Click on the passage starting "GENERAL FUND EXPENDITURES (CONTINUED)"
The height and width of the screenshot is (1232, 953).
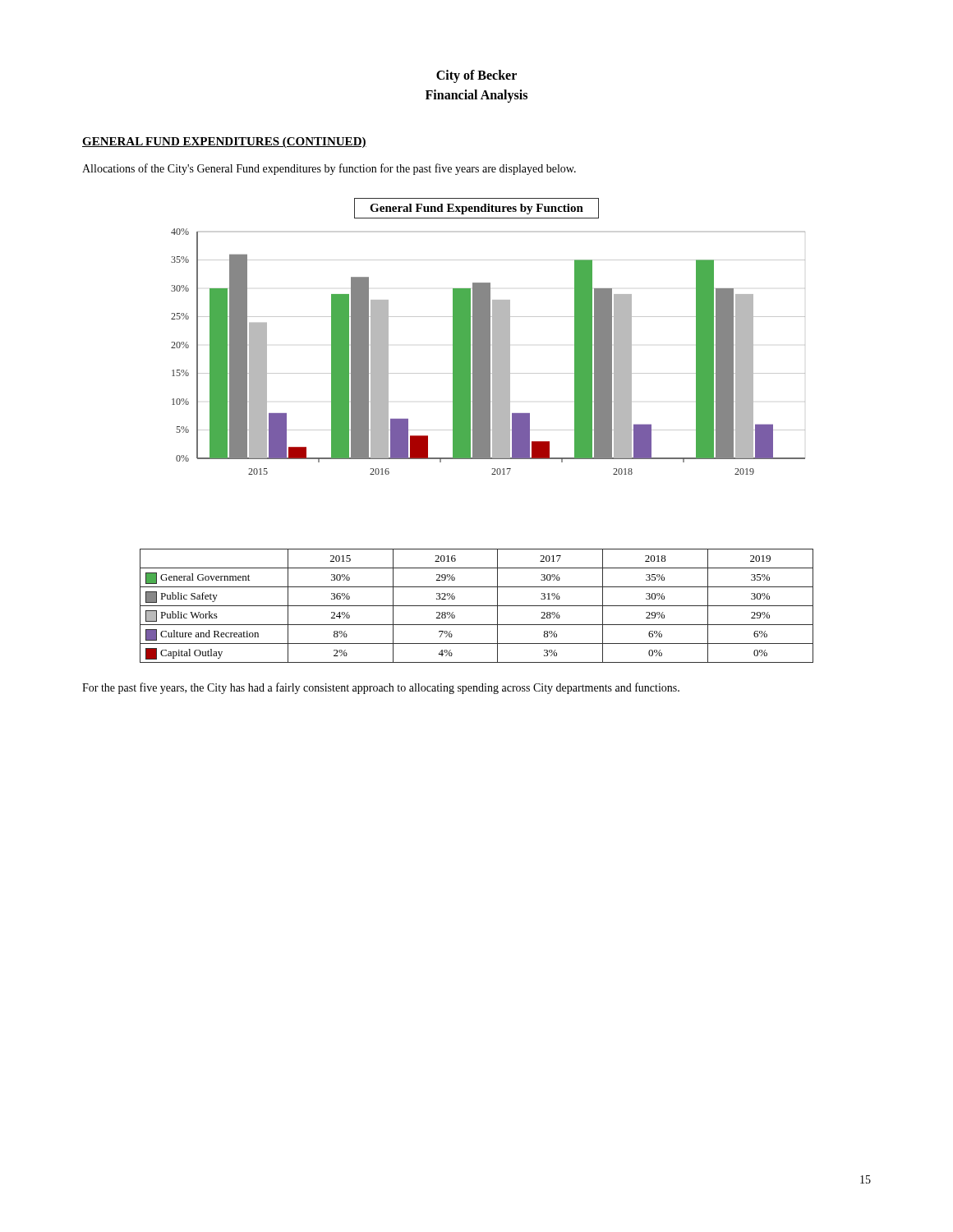point(224,141)
